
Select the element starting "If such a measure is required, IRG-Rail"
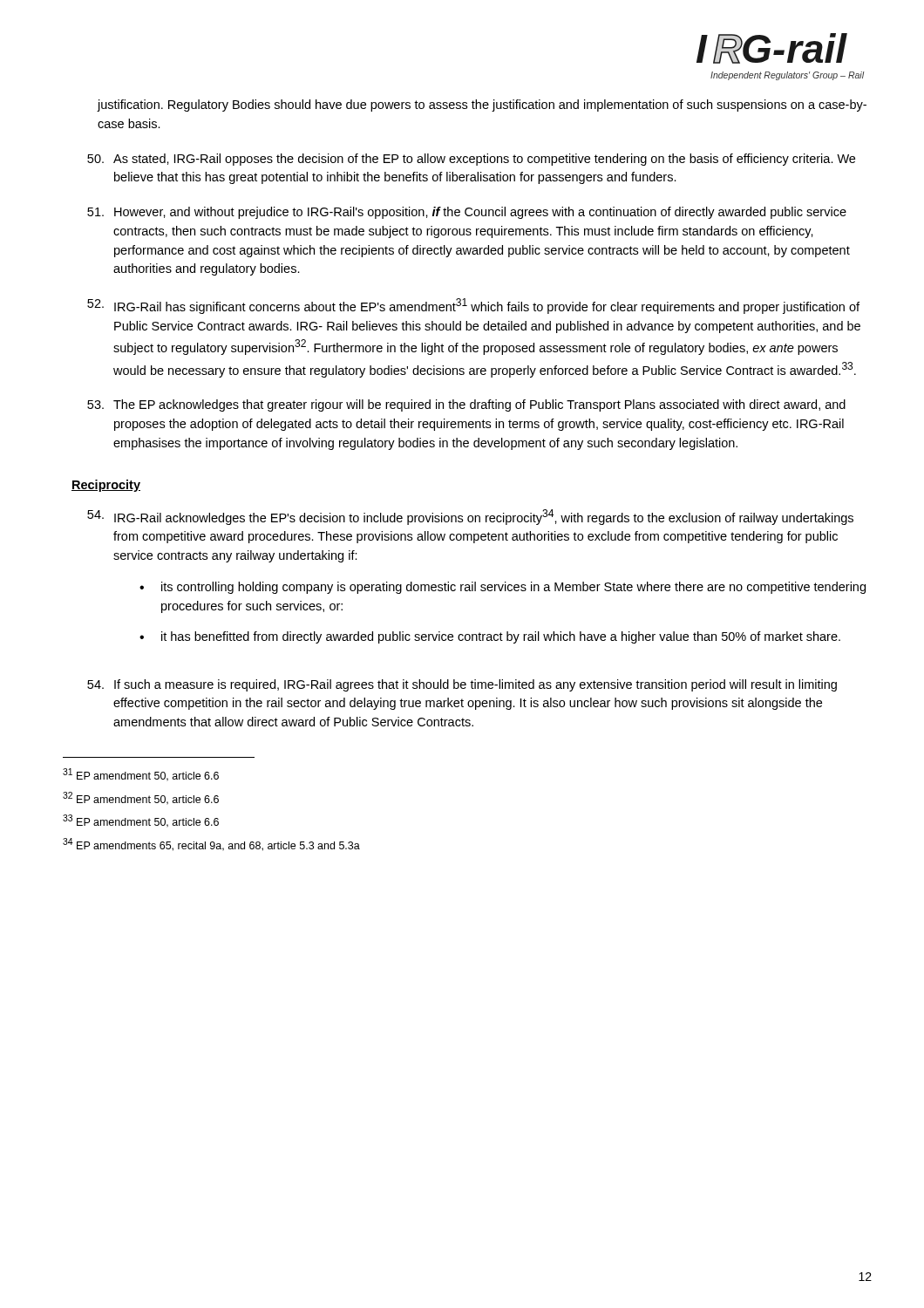click(467, 704)
